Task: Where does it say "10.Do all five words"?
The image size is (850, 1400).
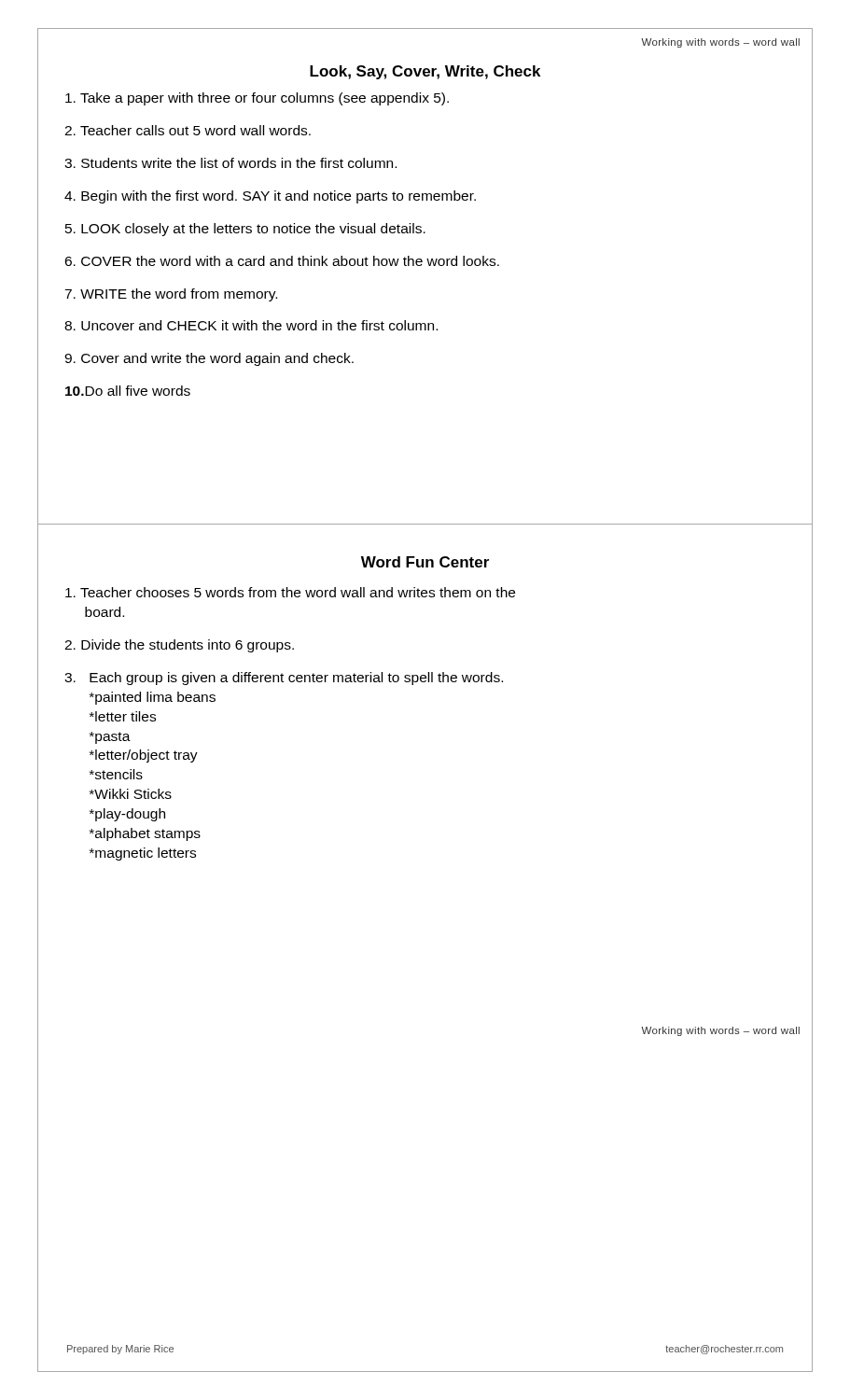Action: coord(127,391)
